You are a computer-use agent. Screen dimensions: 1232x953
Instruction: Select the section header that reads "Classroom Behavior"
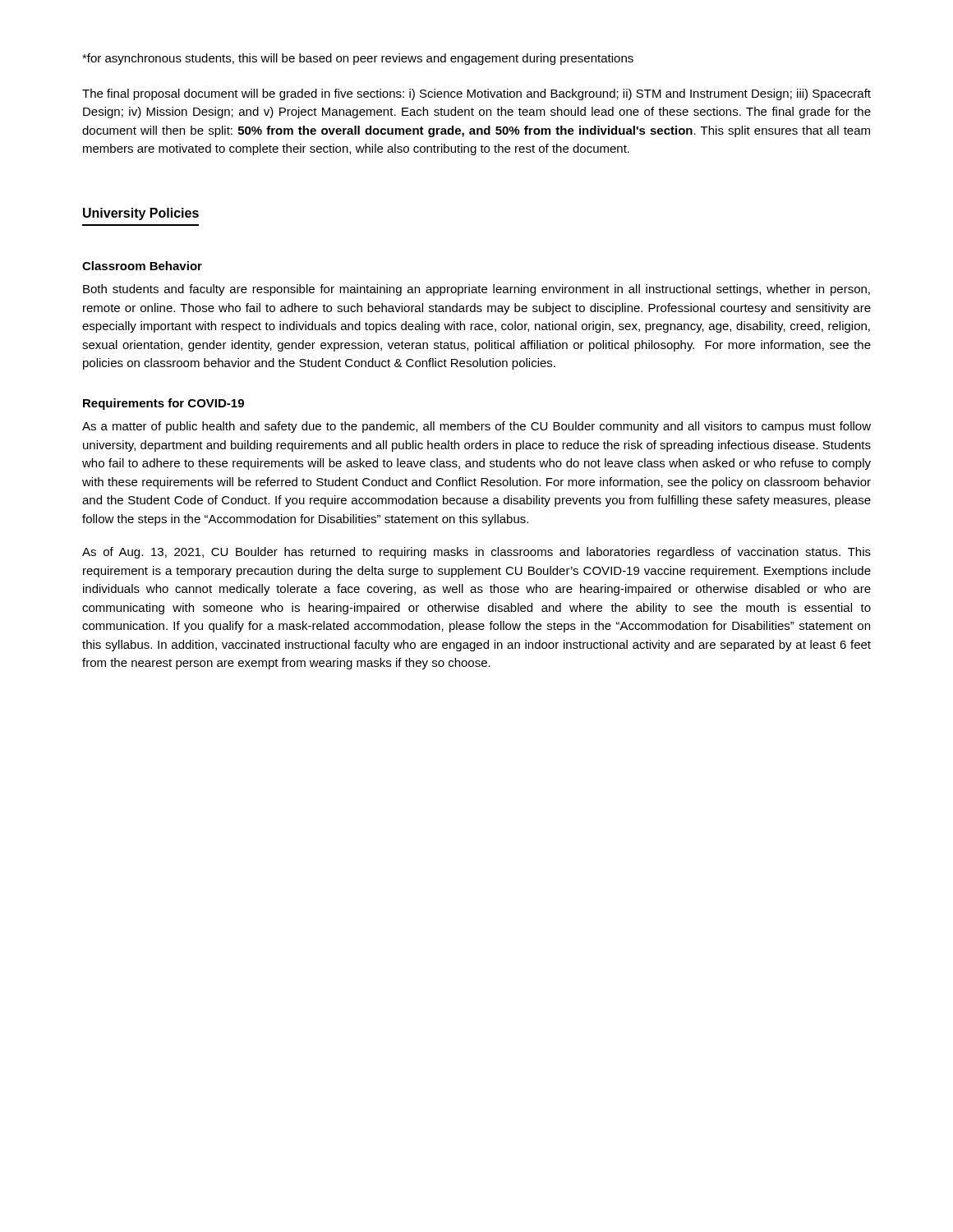[142, 266]
